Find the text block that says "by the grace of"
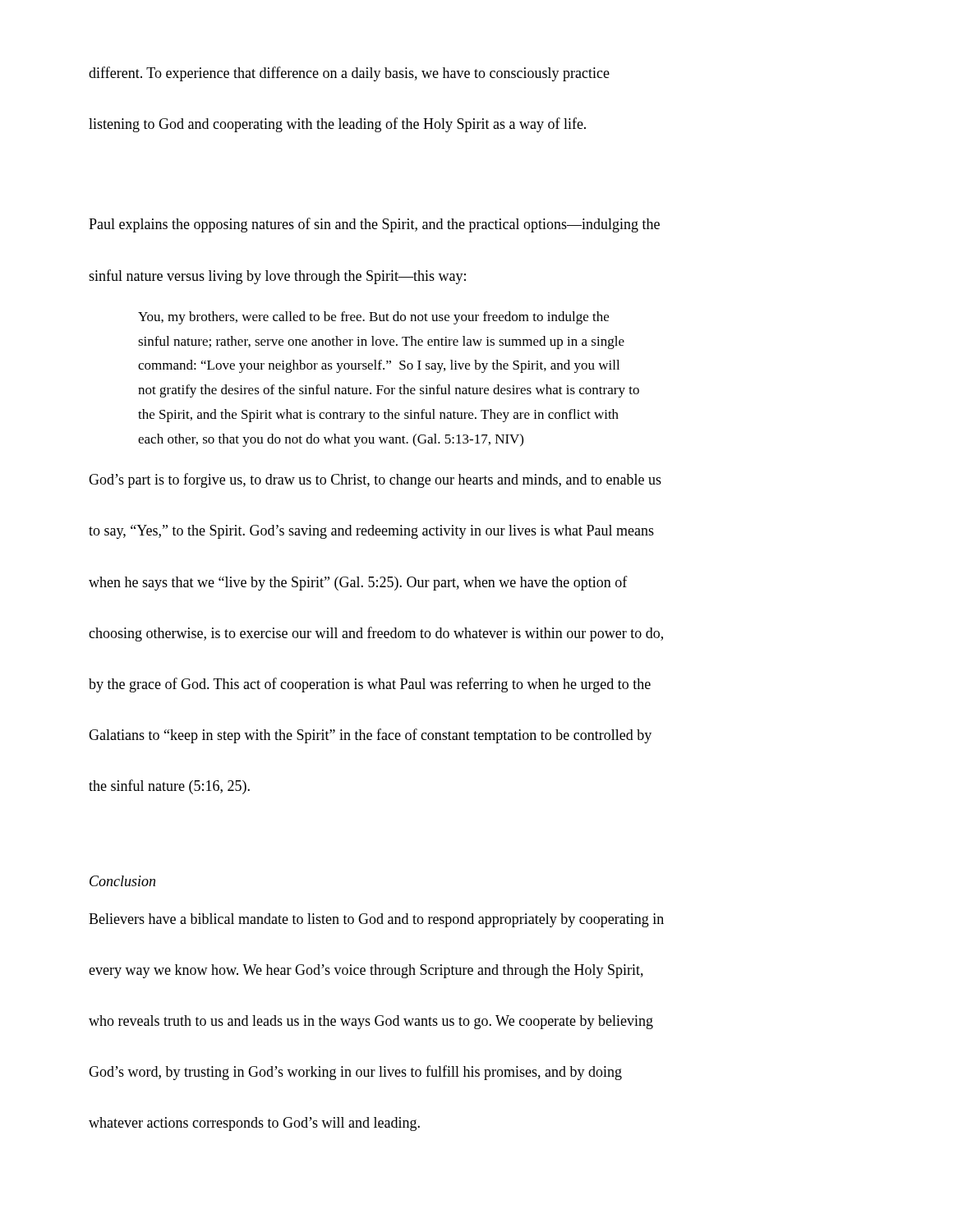The image size is (953, 1232). tap(370, 684)
